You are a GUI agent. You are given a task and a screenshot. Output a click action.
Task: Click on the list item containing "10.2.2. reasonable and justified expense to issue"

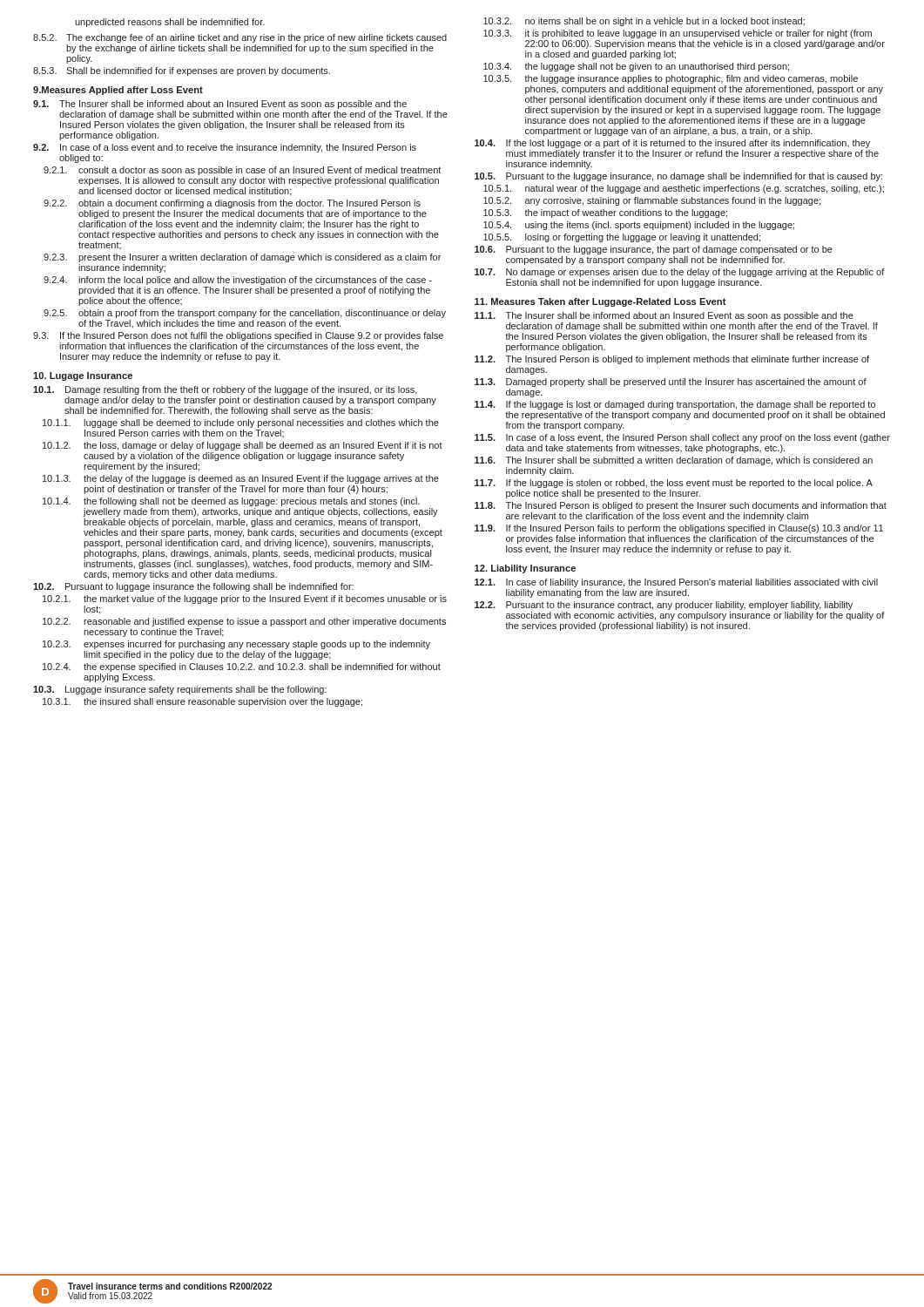click(x=241, y=626)
